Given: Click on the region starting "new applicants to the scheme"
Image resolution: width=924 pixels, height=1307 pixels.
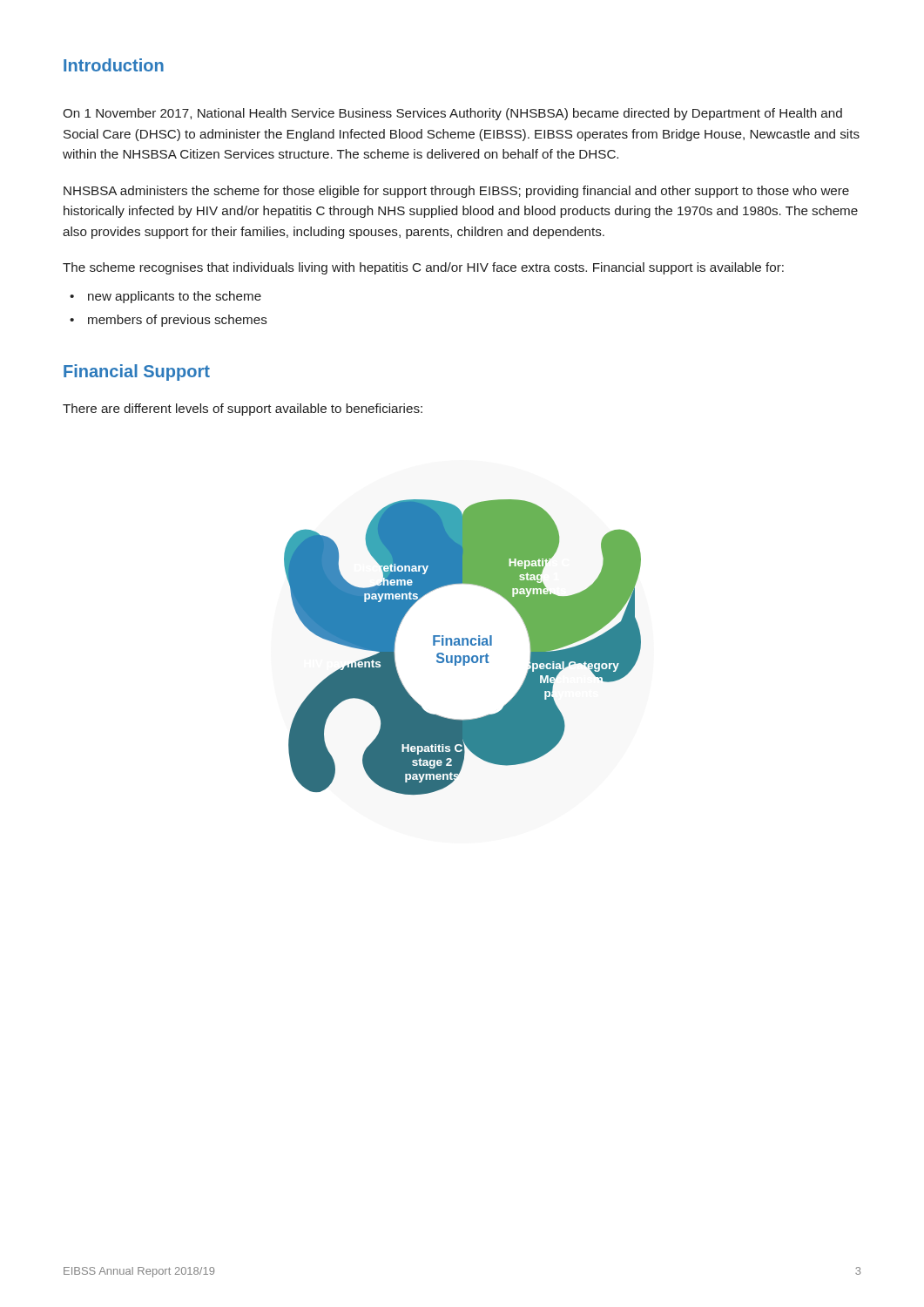Looking at the screenshot, I should point(174,296).
